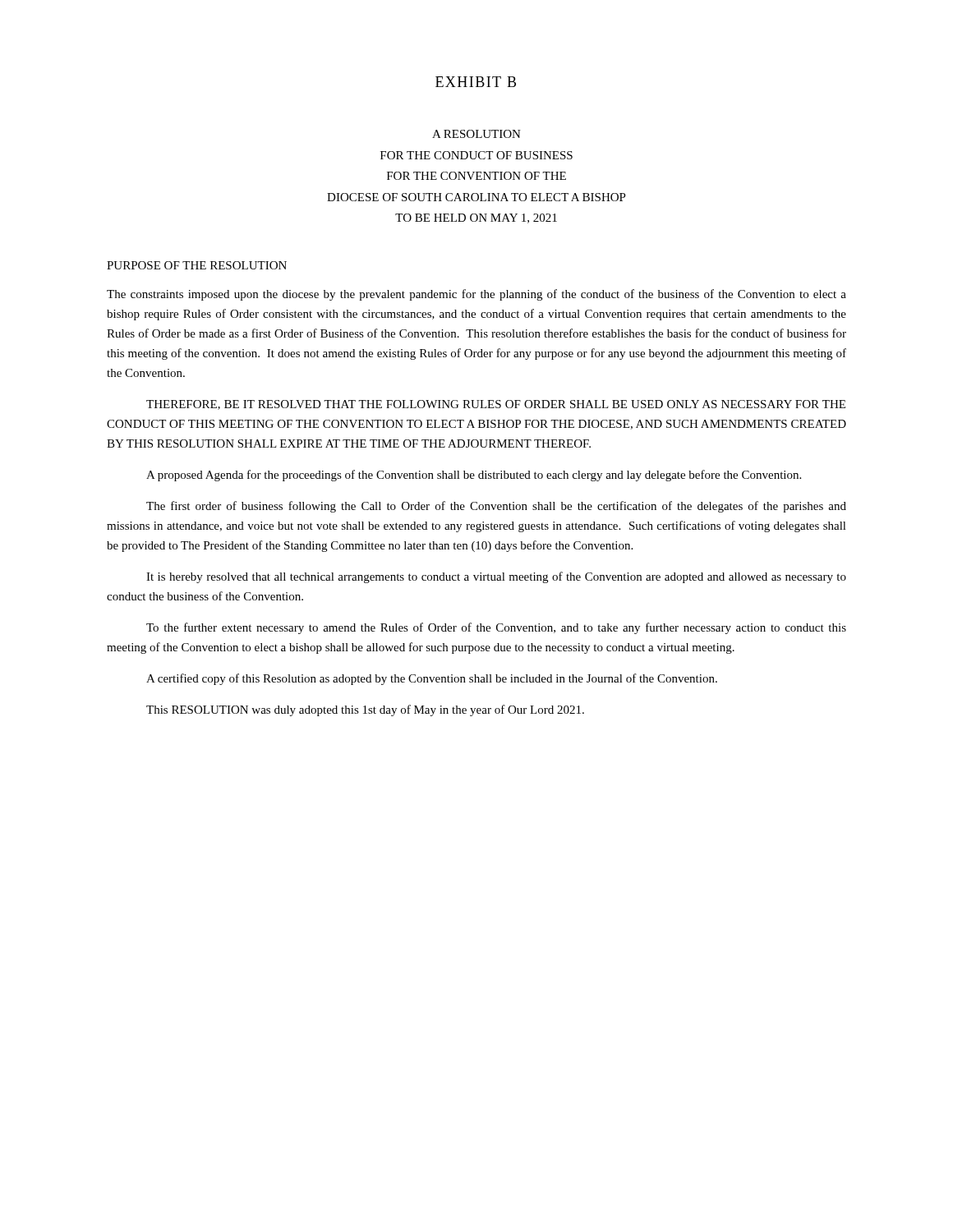Click on the passage starting "To the further extent necessary"
Screen dimensions: 1232x953
[476, 637]
